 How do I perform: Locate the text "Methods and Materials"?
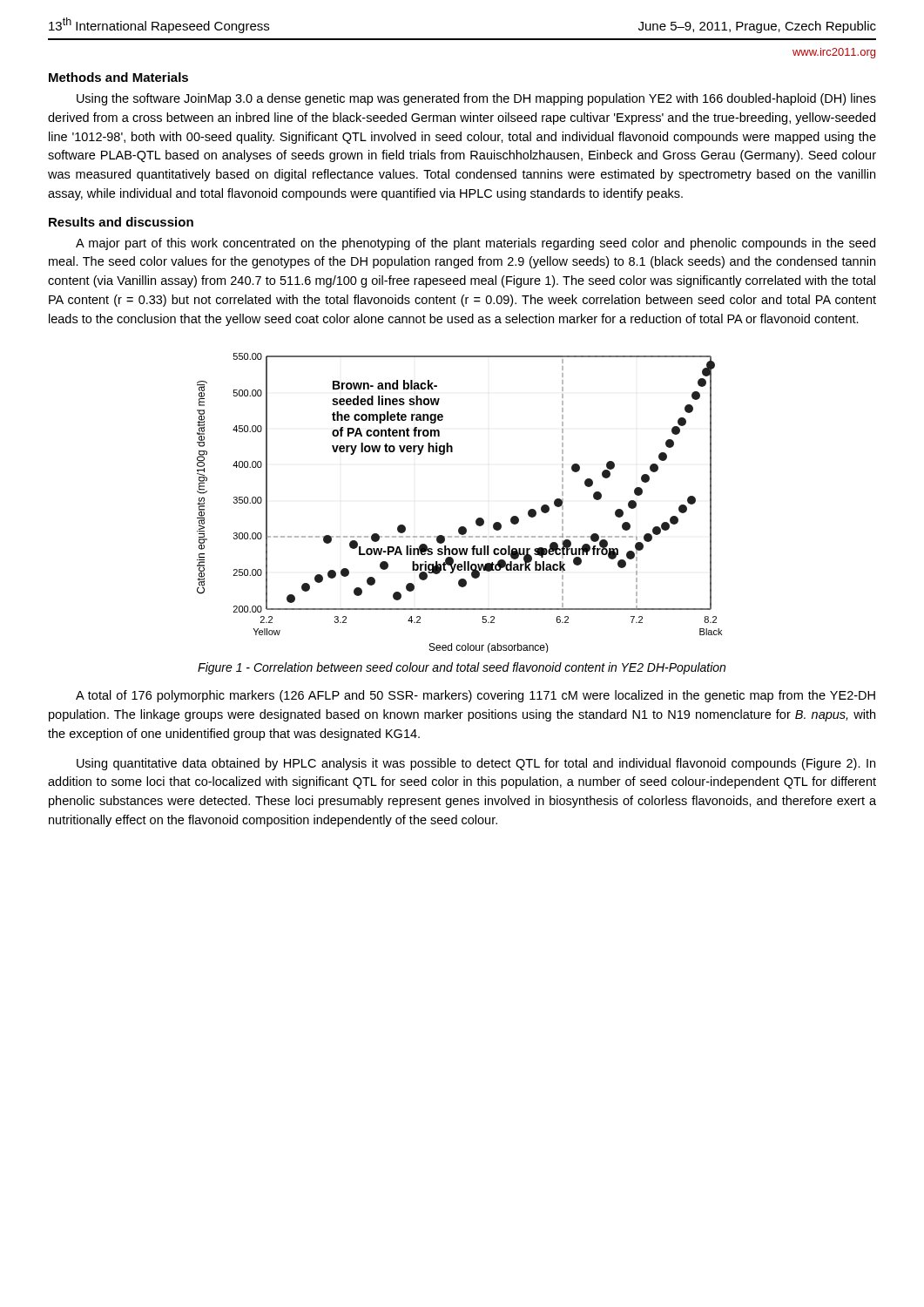point(118,77)
